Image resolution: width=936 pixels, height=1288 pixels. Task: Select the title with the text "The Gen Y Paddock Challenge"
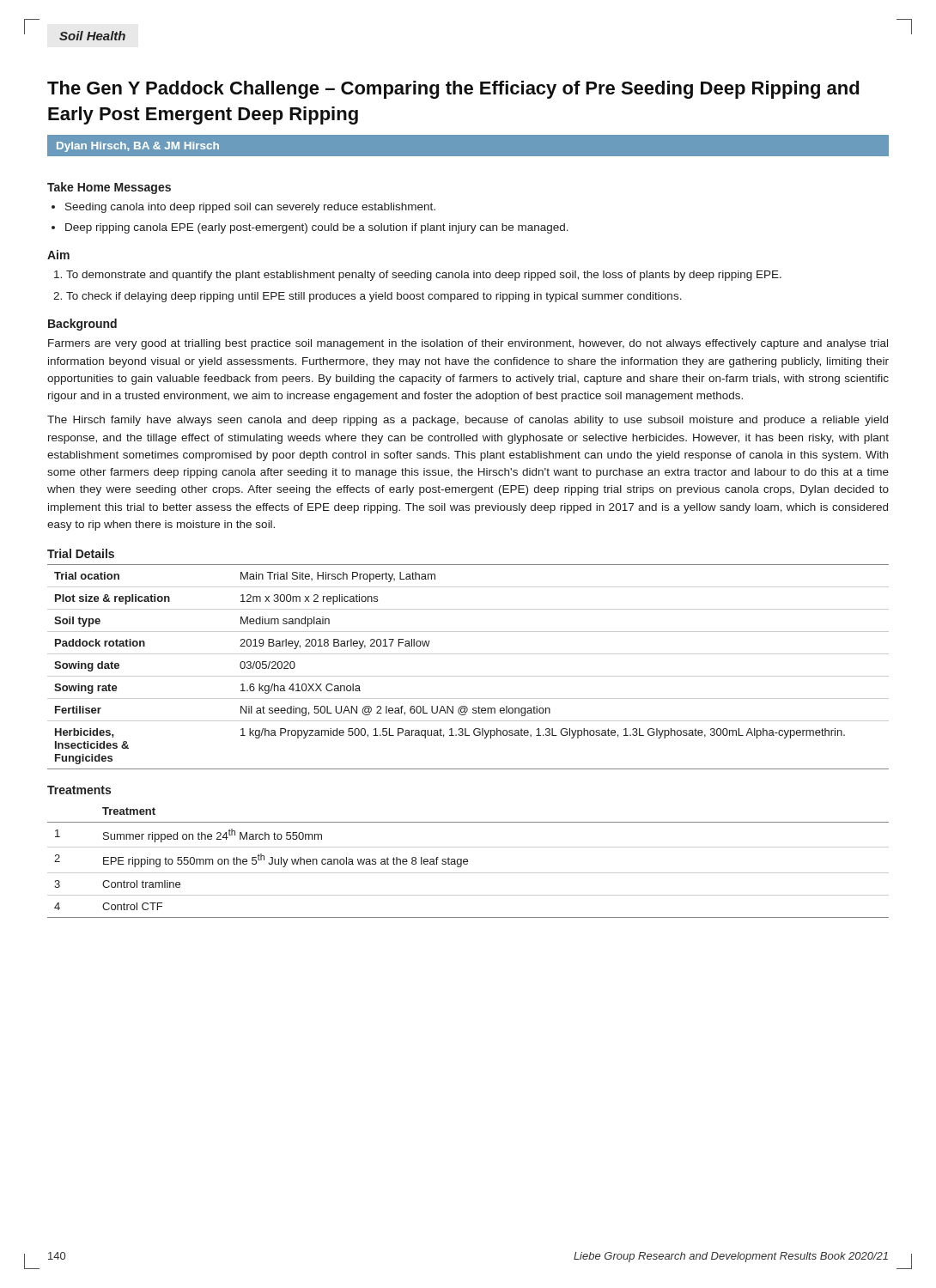[x=454, y=101]
